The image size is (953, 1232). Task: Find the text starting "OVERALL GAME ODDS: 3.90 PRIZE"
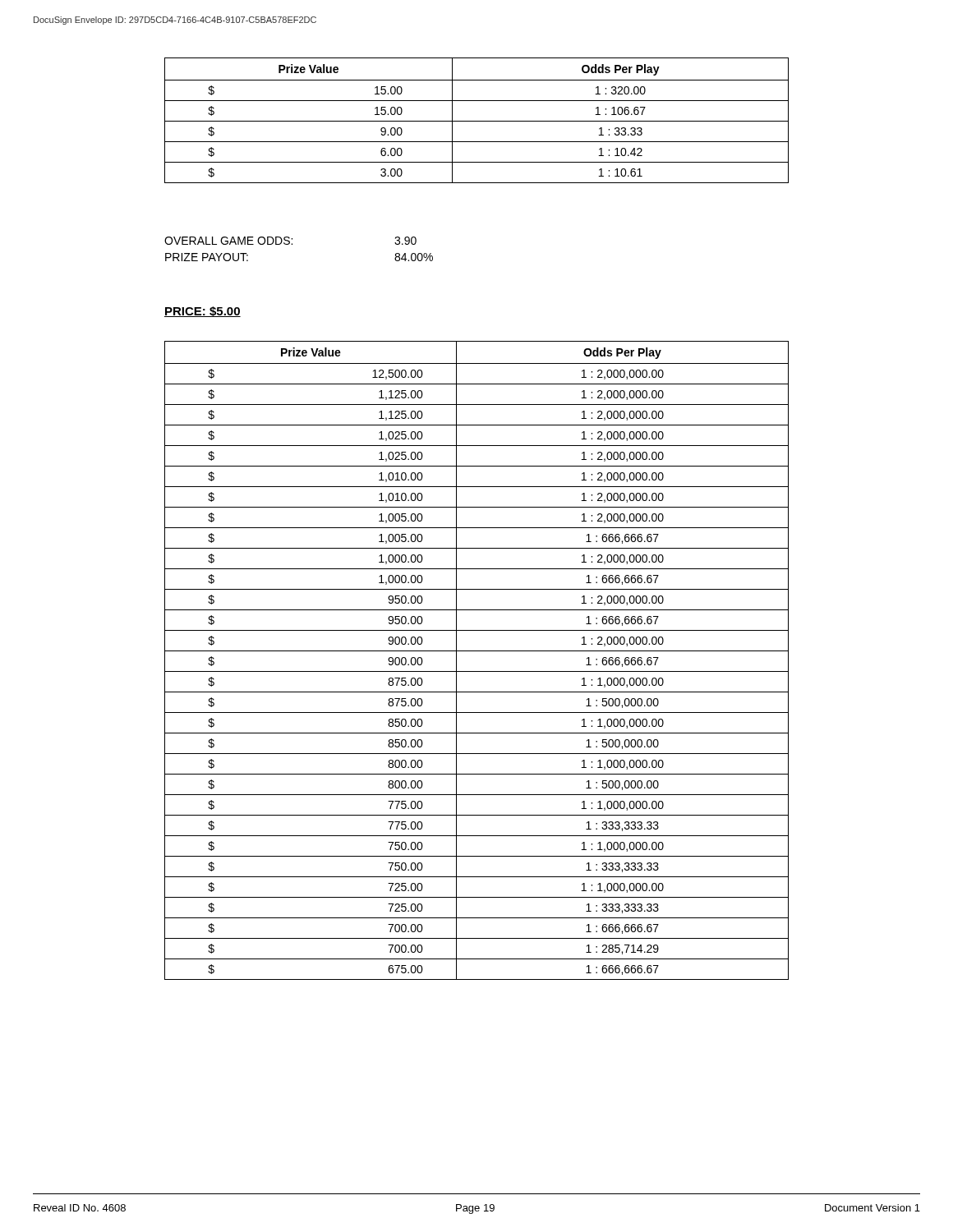290,241
